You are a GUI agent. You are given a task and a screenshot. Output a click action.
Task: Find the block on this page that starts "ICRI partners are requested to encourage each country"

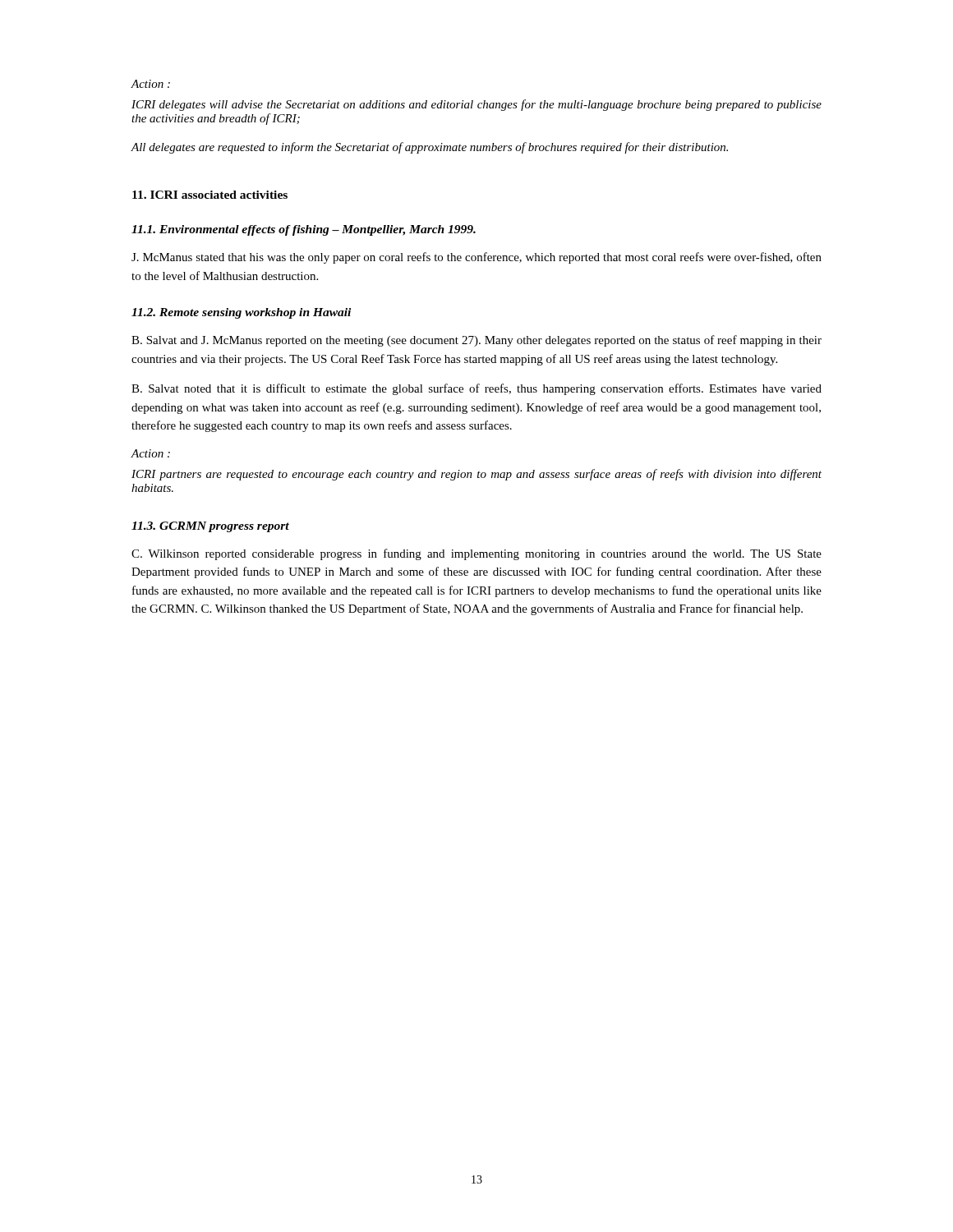pos(476,480)
